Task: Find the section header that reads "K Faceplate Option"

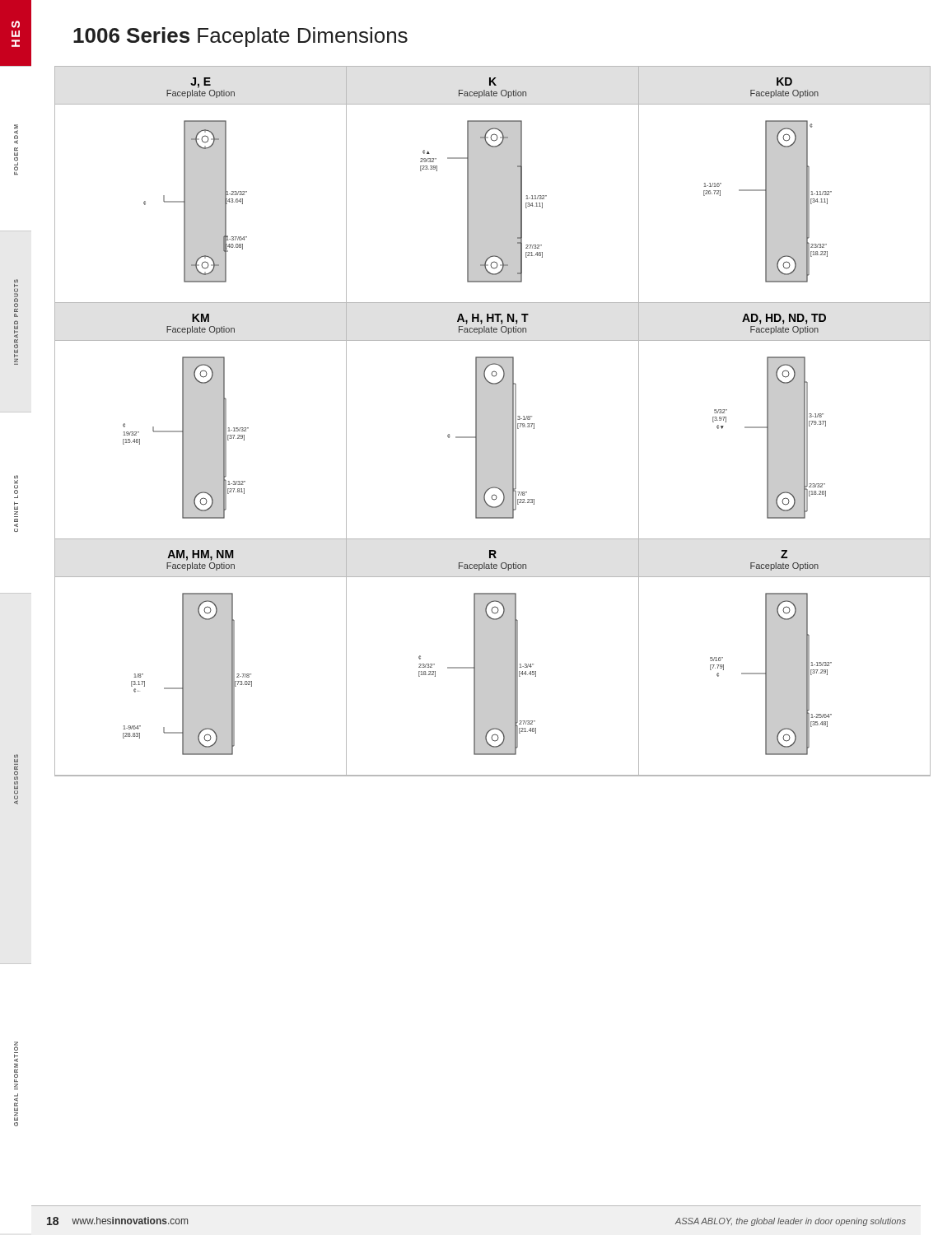Action: [x=492, y=86]
